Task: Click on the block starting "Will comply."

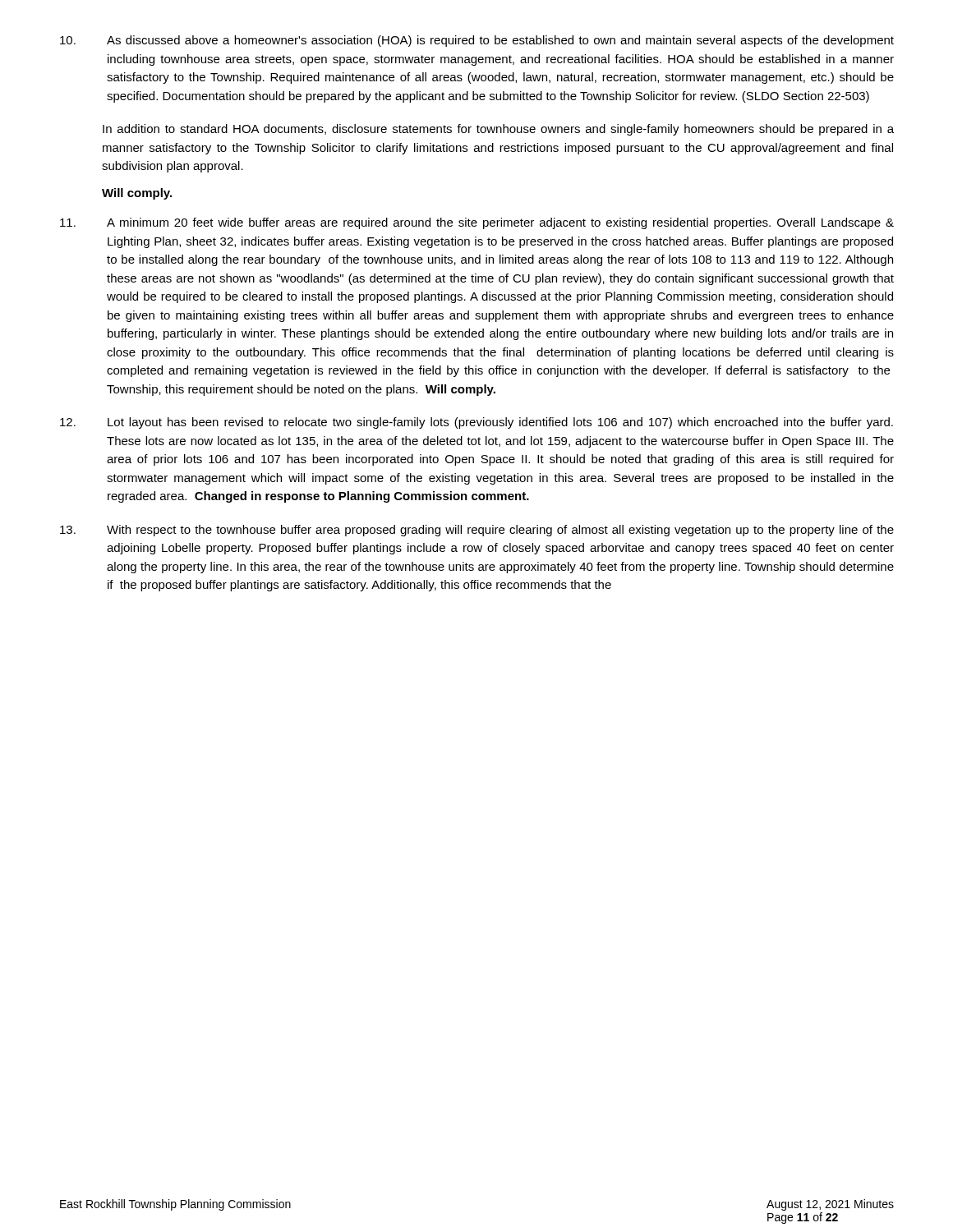Action: pos(137,192)
